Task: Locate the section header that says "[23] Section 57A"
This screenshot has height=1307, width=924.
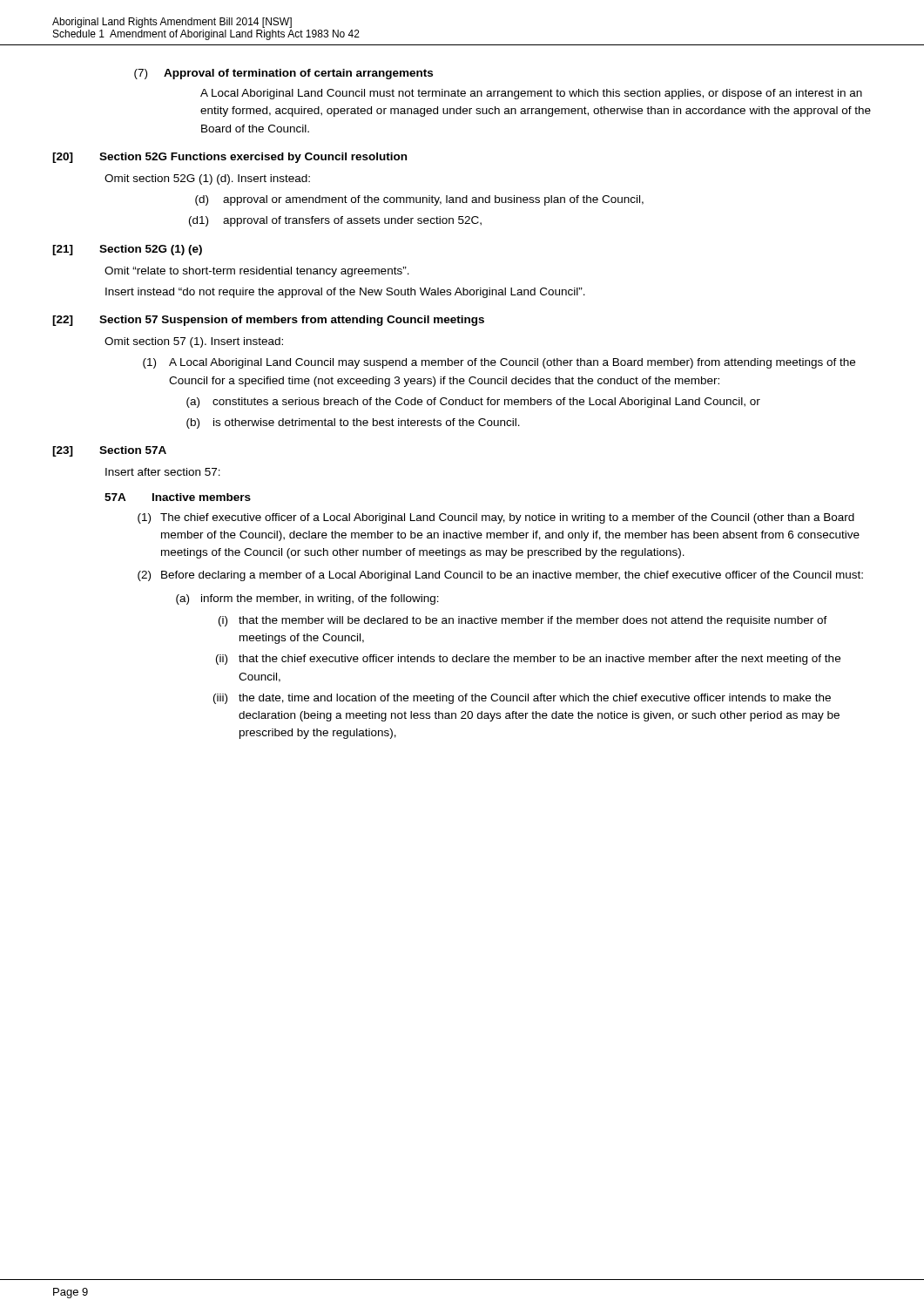Action: [x=109, y=450]
